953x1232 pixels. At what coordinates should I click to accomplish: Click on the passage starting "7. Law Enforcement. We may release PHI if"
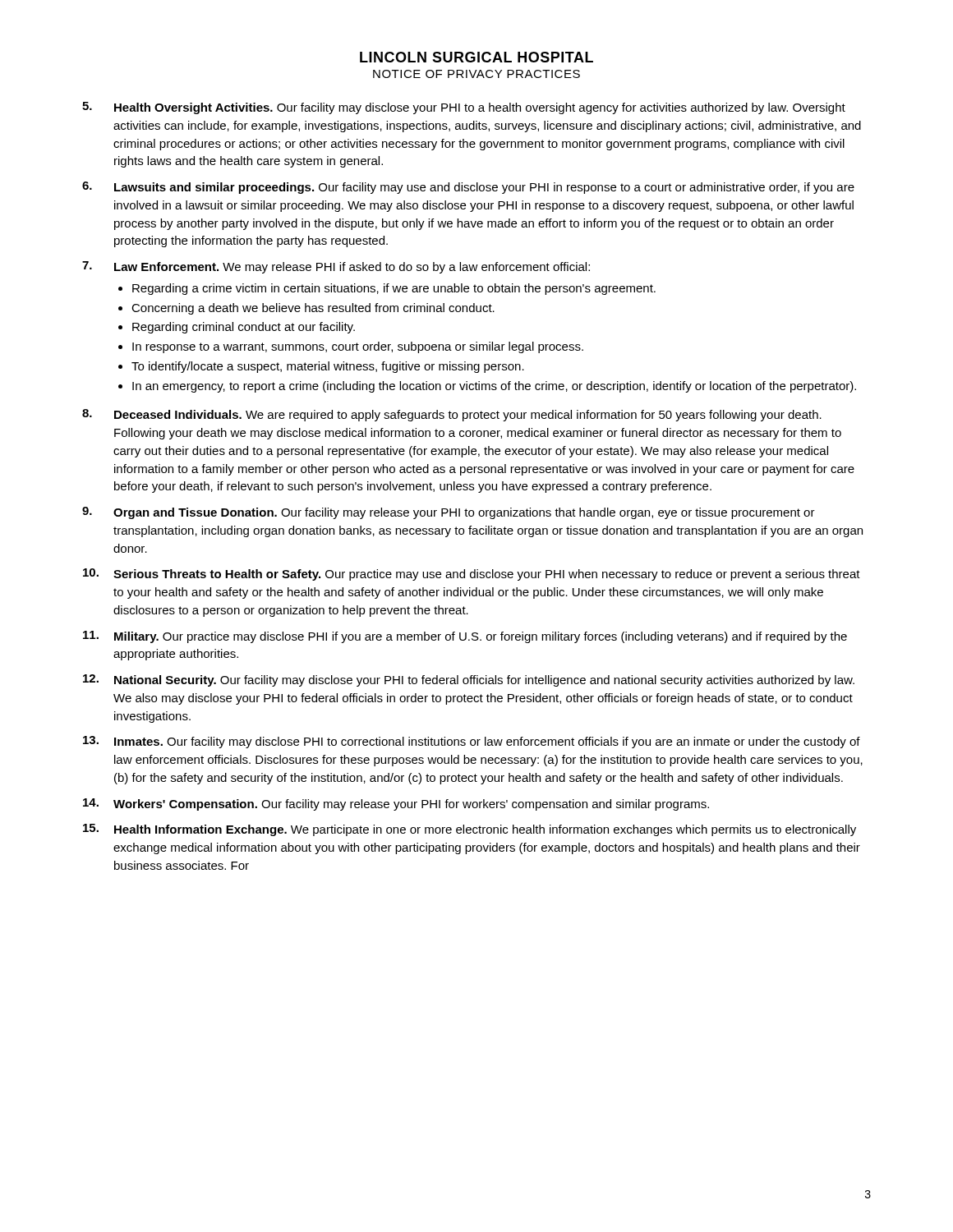pyautogui.click(x=336, y=267)
